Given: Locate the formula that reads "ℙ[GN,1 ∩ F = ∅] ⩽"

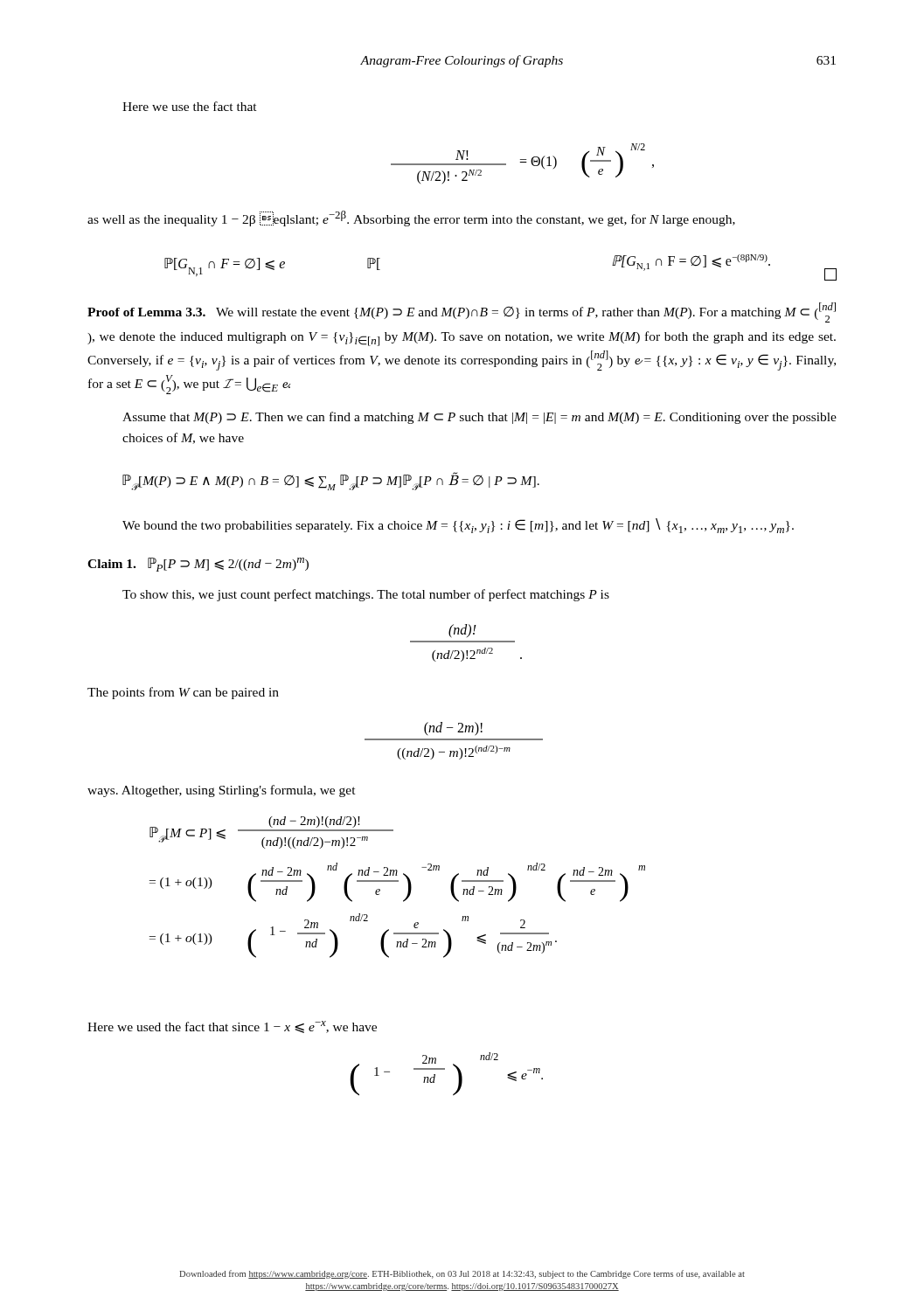Looking at the screenshot, I should [x=259, y=267].
